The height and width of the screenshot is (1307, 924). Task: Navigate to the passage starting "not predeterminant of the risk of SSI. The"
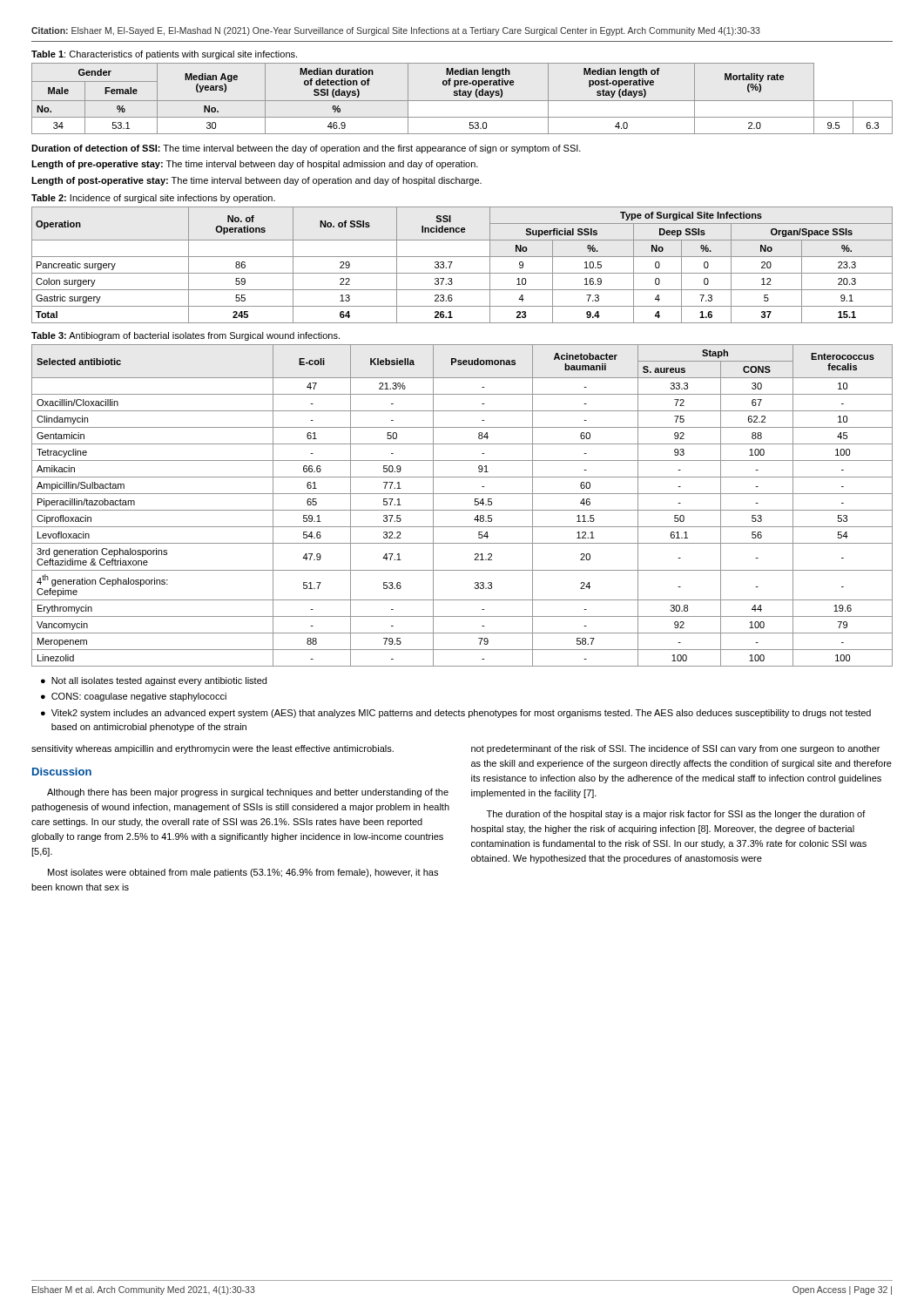681,771
